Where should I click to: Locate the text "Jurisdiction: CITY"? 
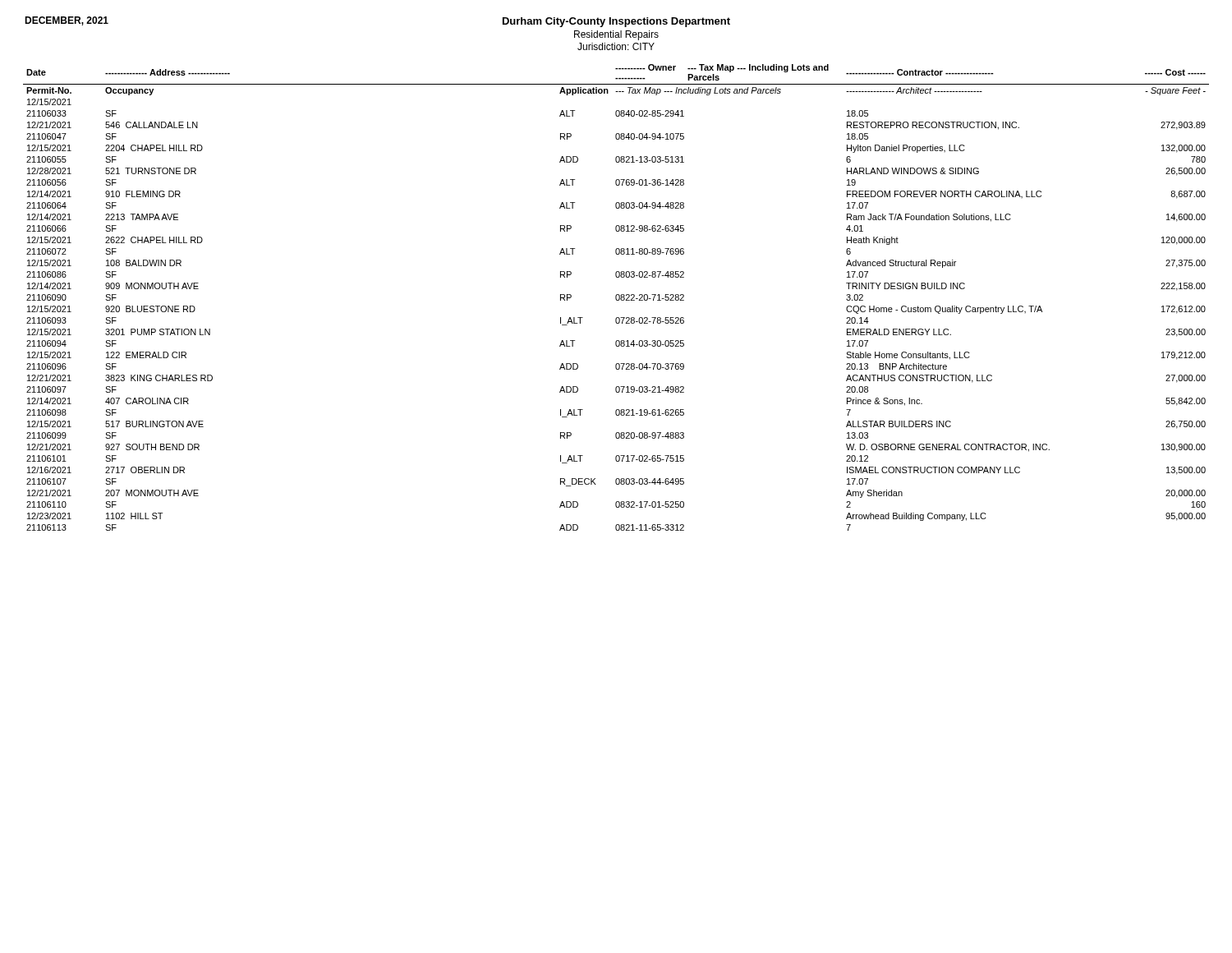(x=616, y=47)
